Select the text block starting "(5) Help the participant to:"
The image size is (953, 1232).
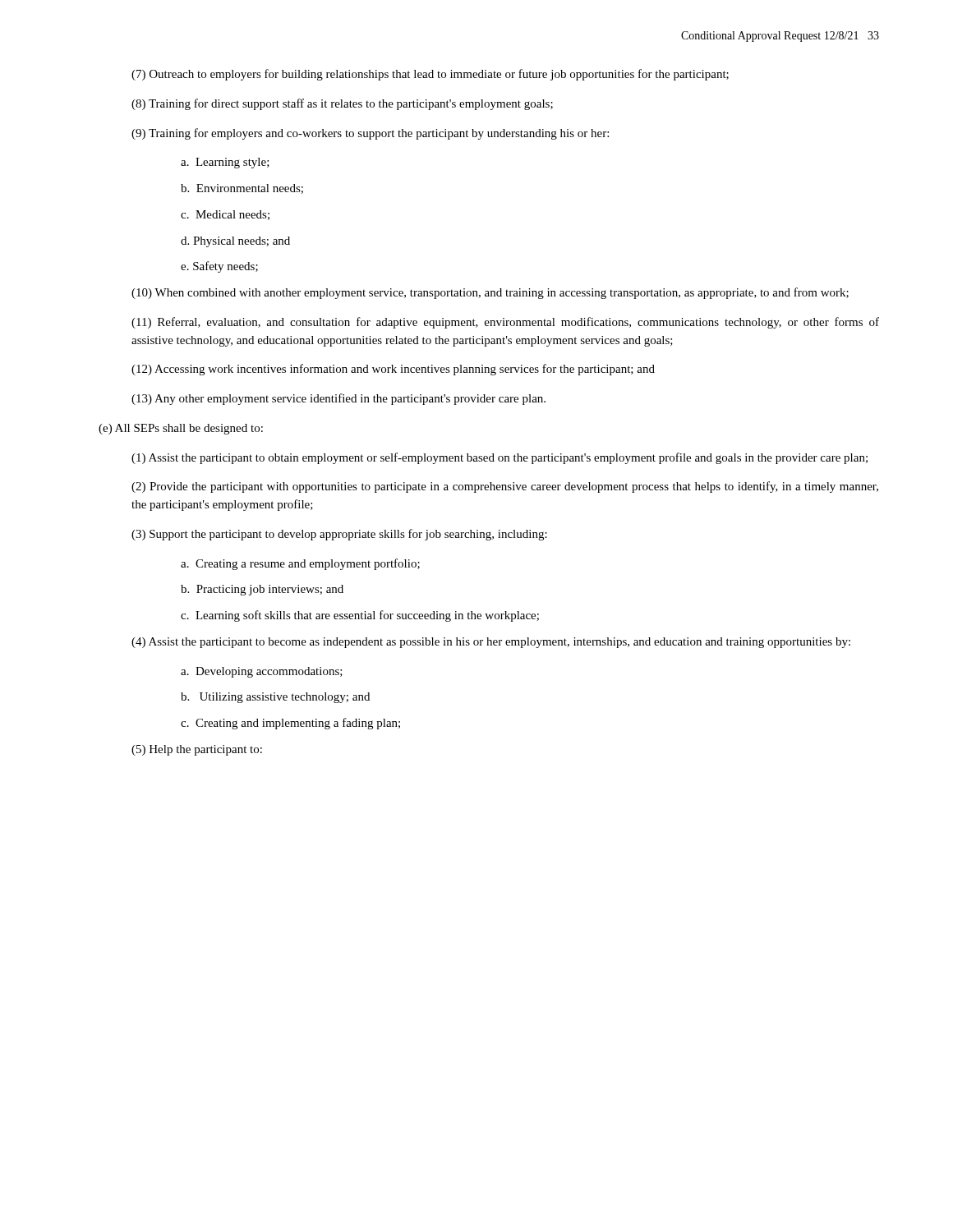(x=197, y=749)
